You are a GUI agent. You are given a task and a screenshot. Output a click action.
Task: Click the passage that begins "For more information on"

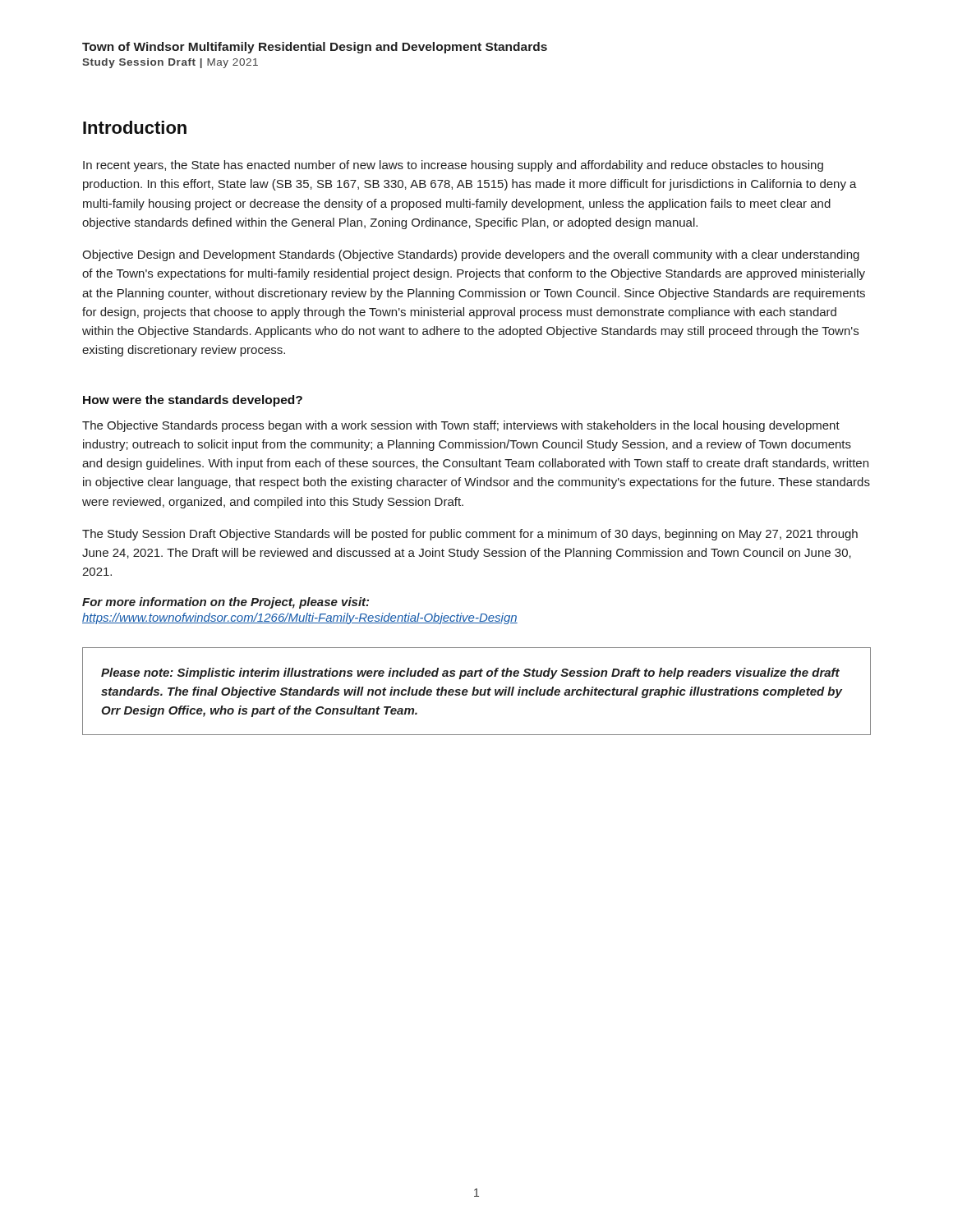coord(476,609)
